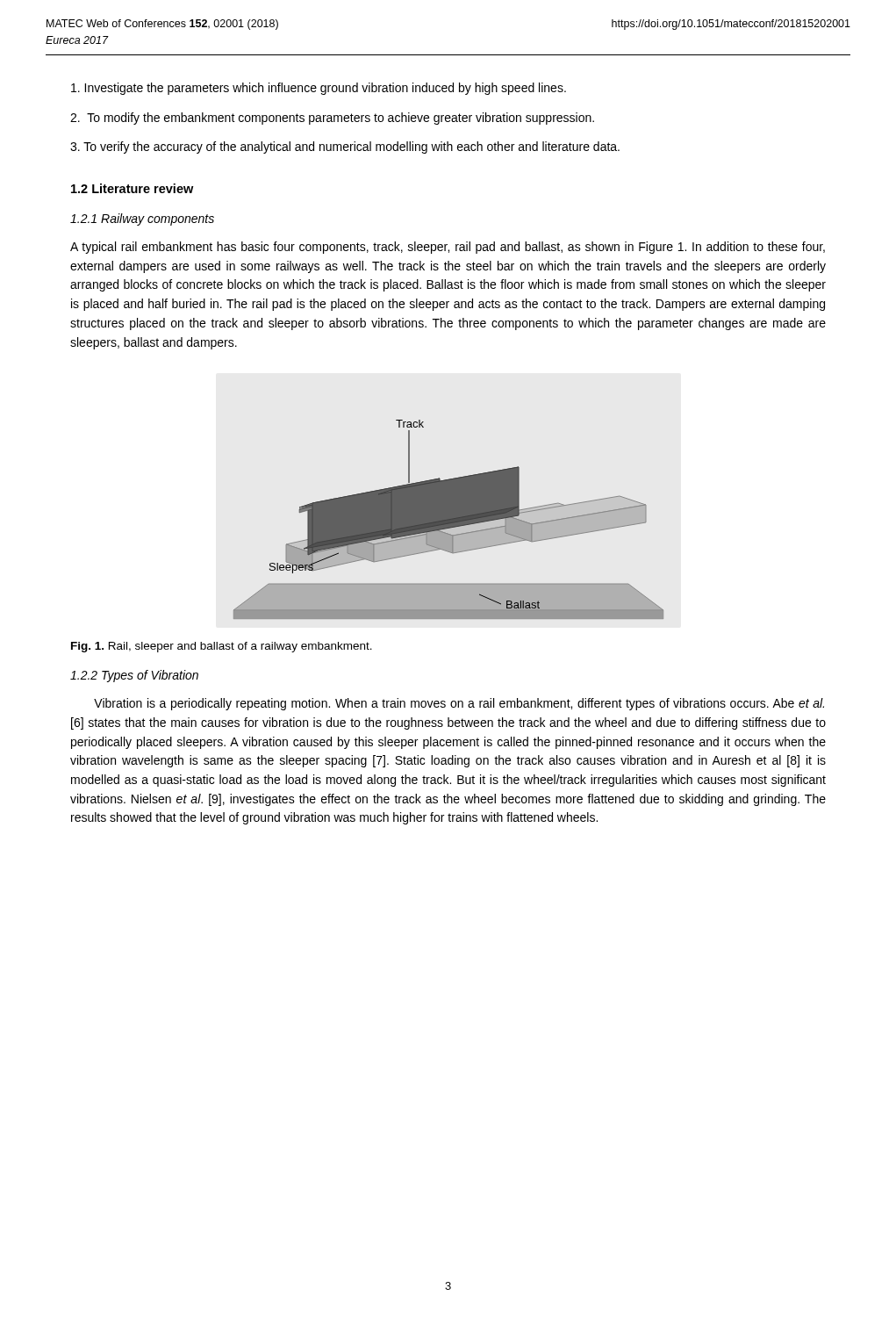896x1317 pixels.
Task: Find the block on this page that starts "Vibration is a periodically repeating motion. When"
Action: pyautogui.click(x=448, y=761)
